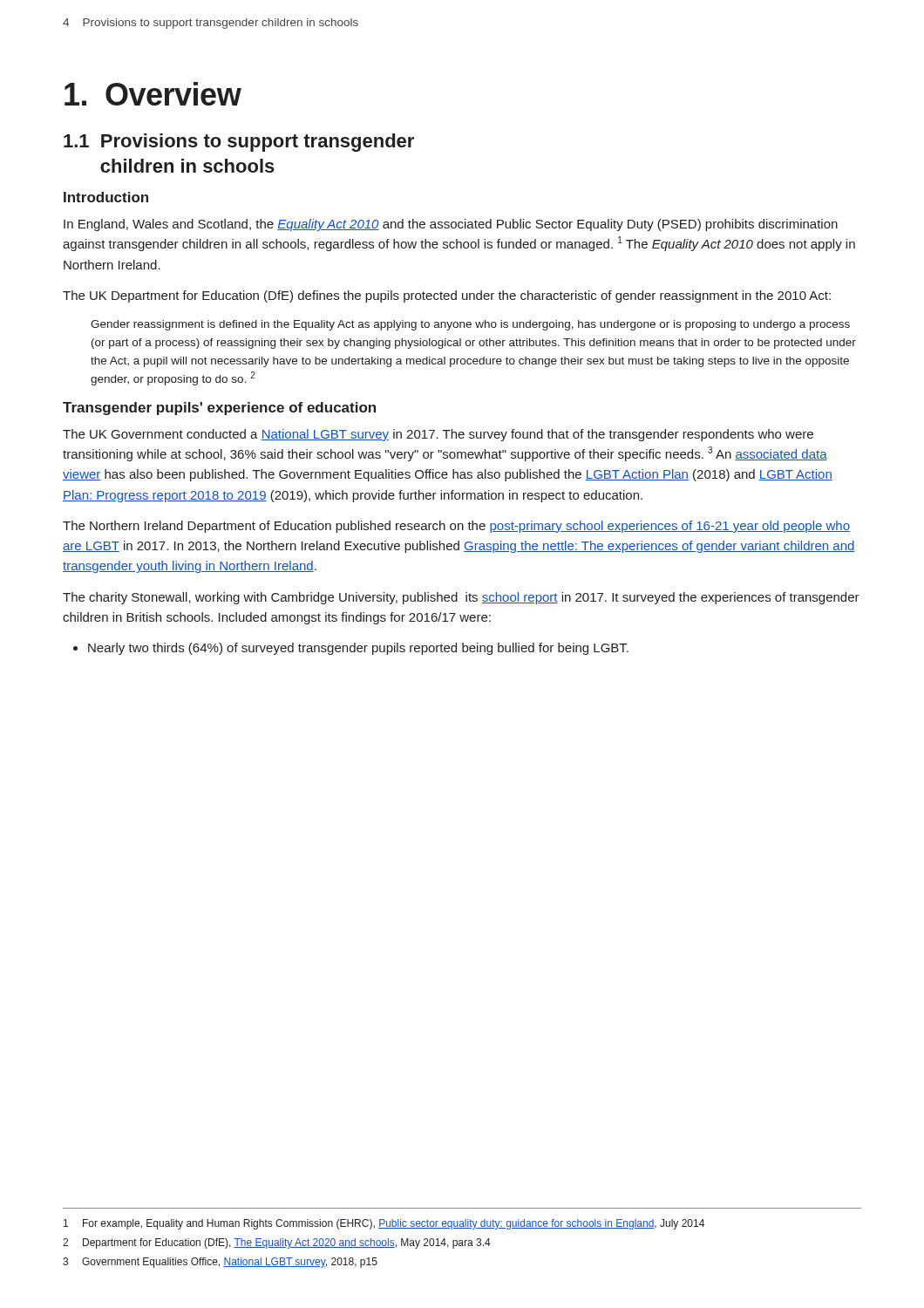Select the text starting "Nearly two thirds (64%) of surveyed"
Image resolution: width=924 pixels, height=1308 pixels.
point(462,648)
